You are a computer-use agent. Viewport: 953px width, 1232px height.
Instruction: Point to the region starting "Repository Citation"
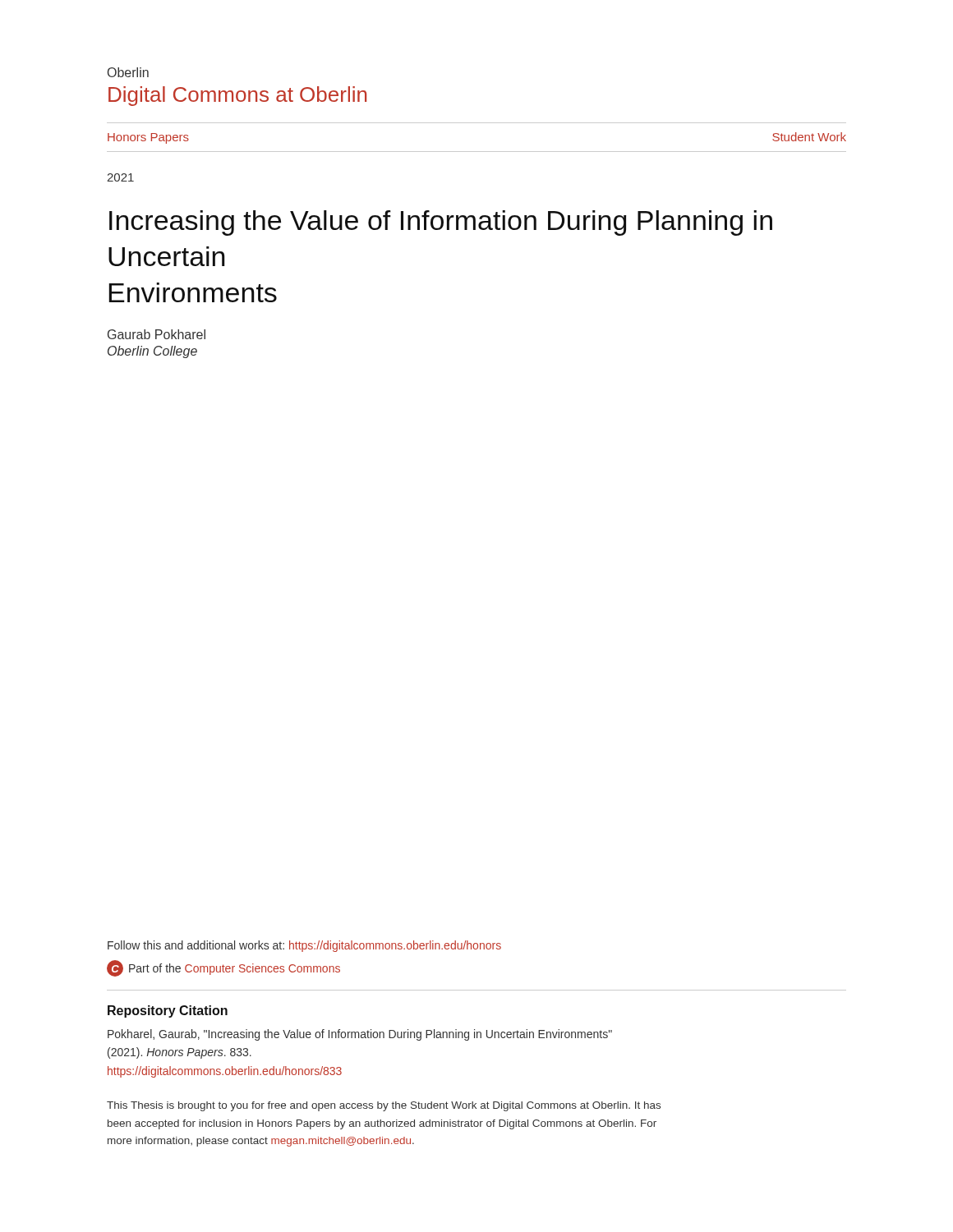pyautogui.click(x=167, y=1011)
